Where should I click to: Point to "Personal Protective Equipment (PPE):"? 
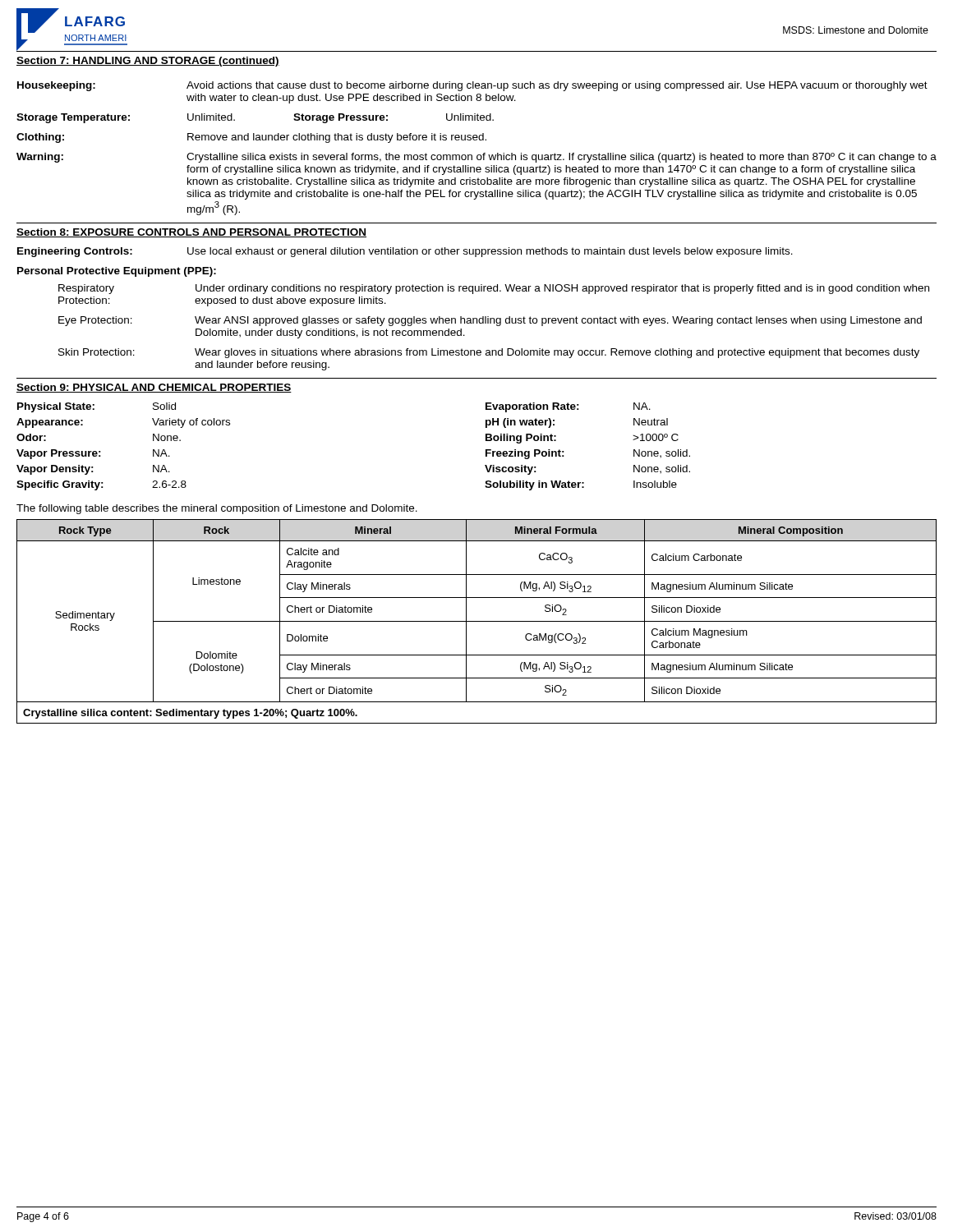[x=117, y=270]
